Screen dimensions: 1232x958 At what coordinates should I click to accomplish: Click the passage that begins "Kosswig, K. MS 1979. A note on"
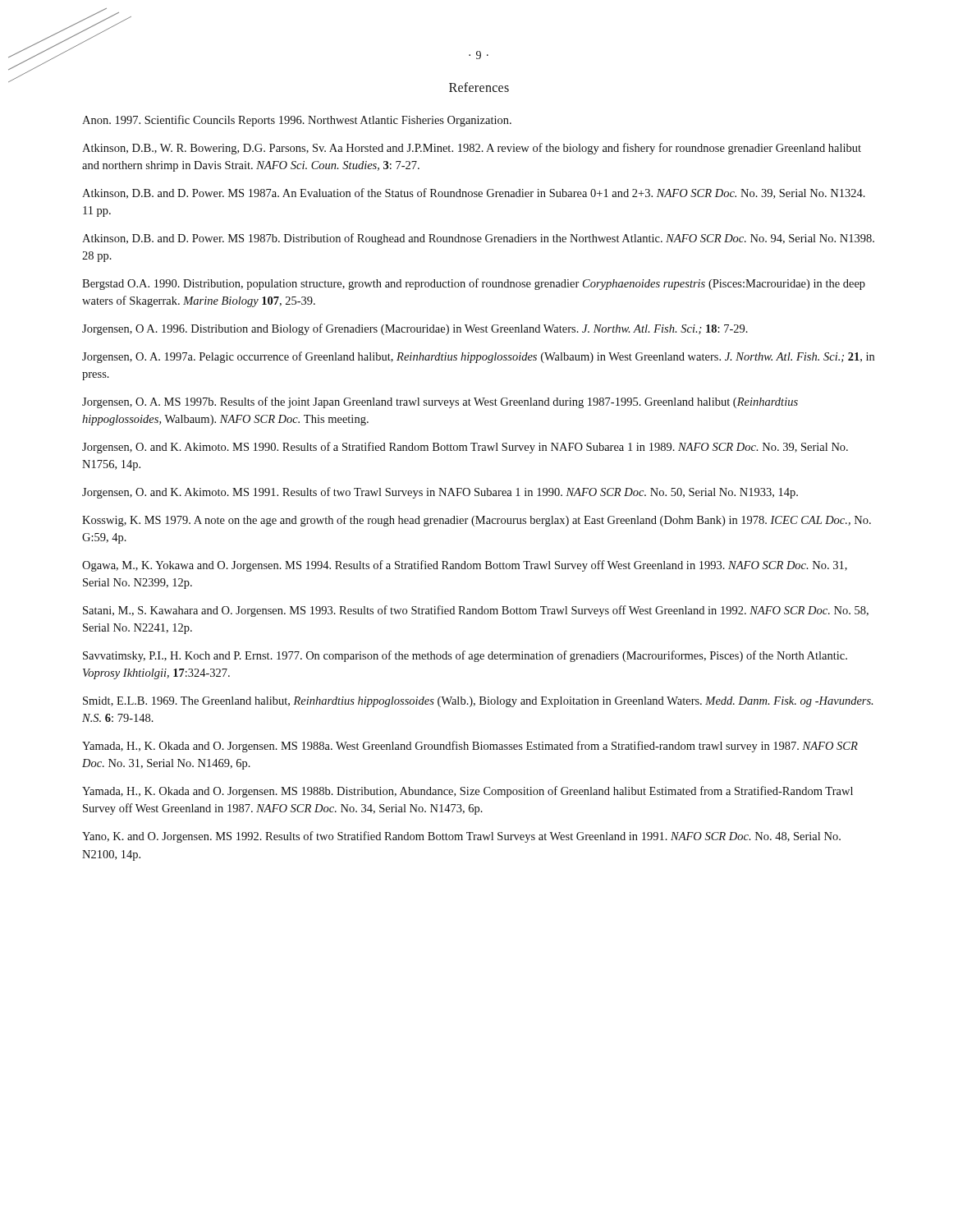pos(477,529)
